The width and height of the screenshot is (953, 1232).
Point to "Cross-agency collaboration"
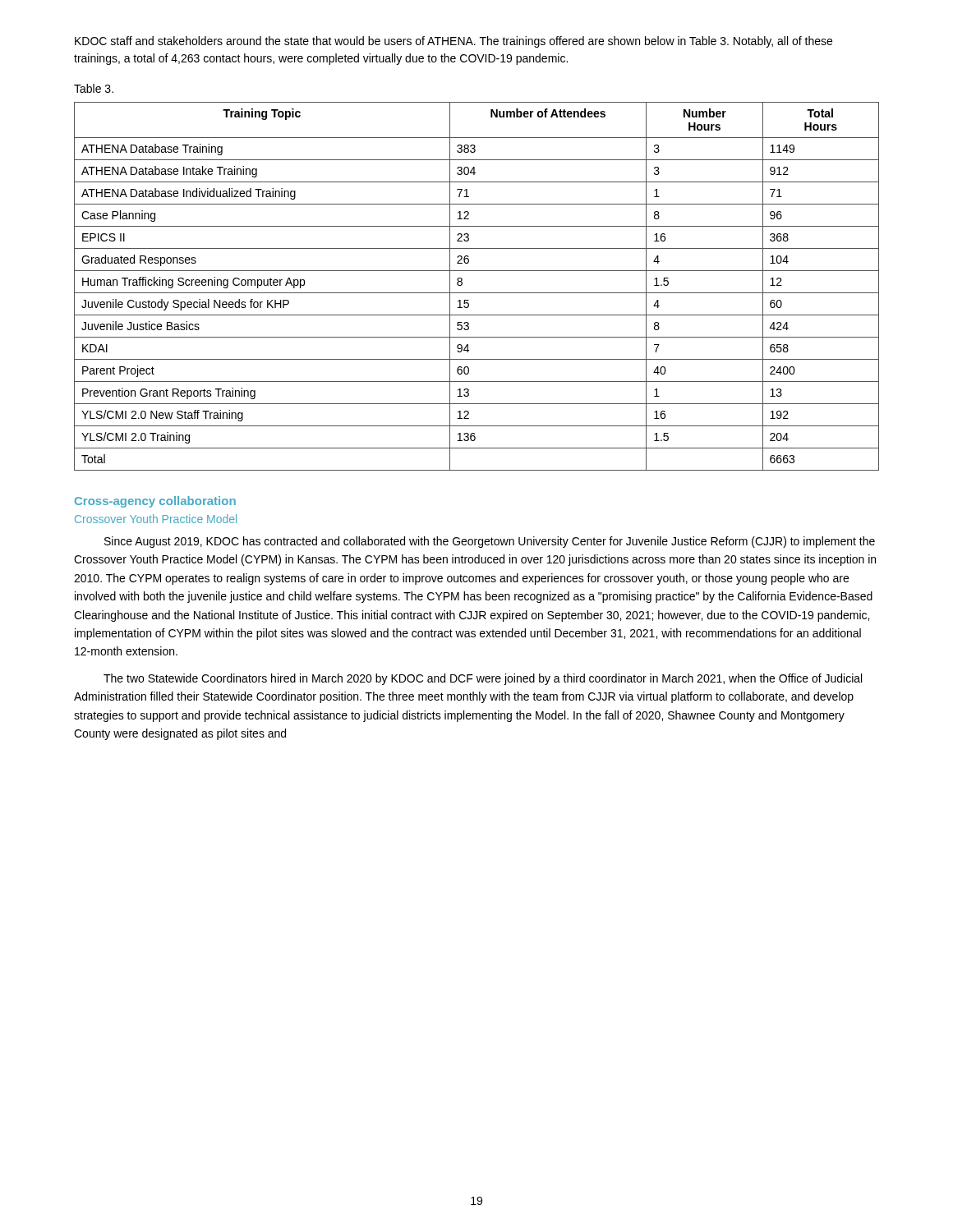tap(155, 501)
